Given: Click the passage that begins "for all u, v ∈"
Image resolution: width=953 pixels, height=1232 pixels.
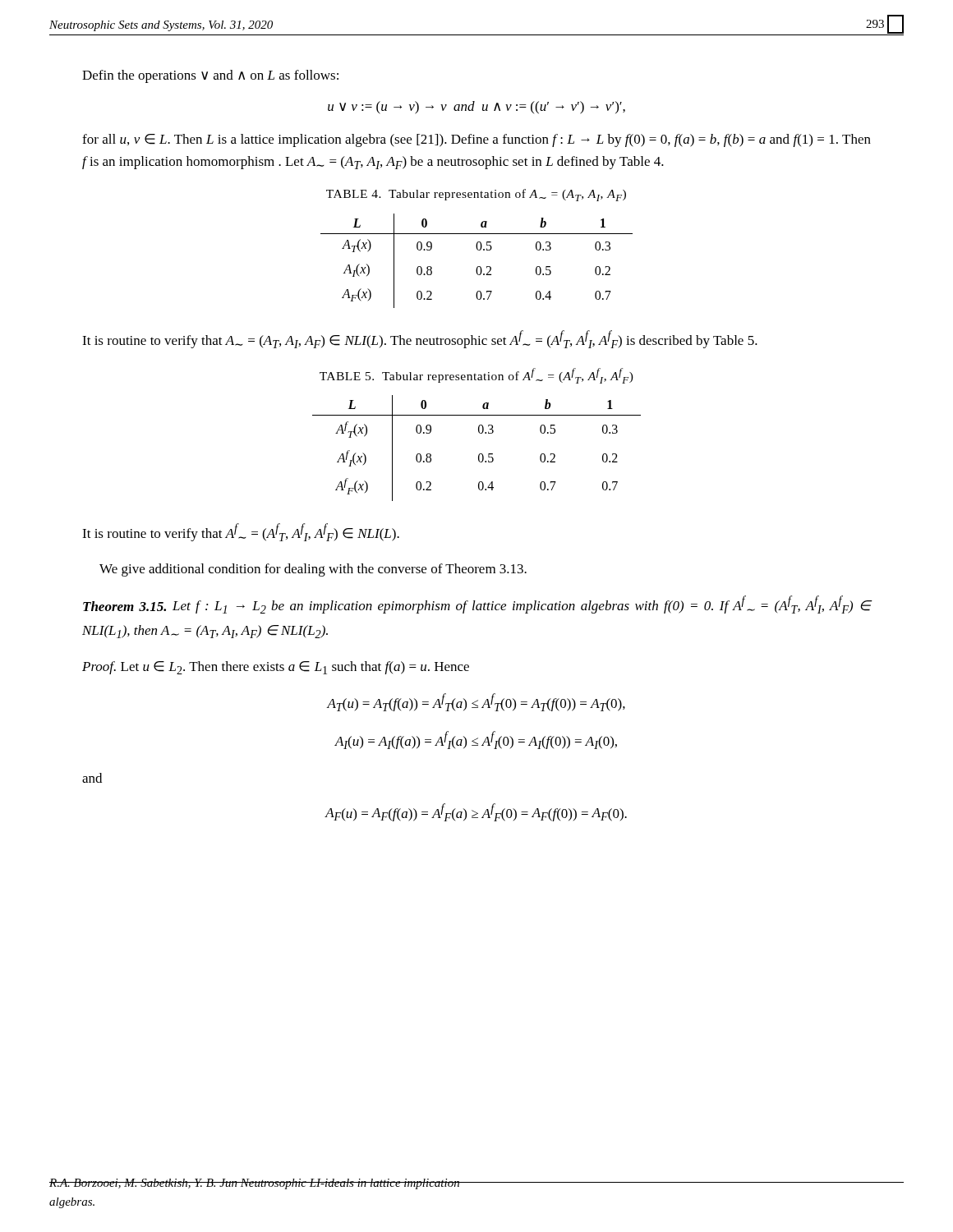Looking at the screenshot, I should click(476, 152).
